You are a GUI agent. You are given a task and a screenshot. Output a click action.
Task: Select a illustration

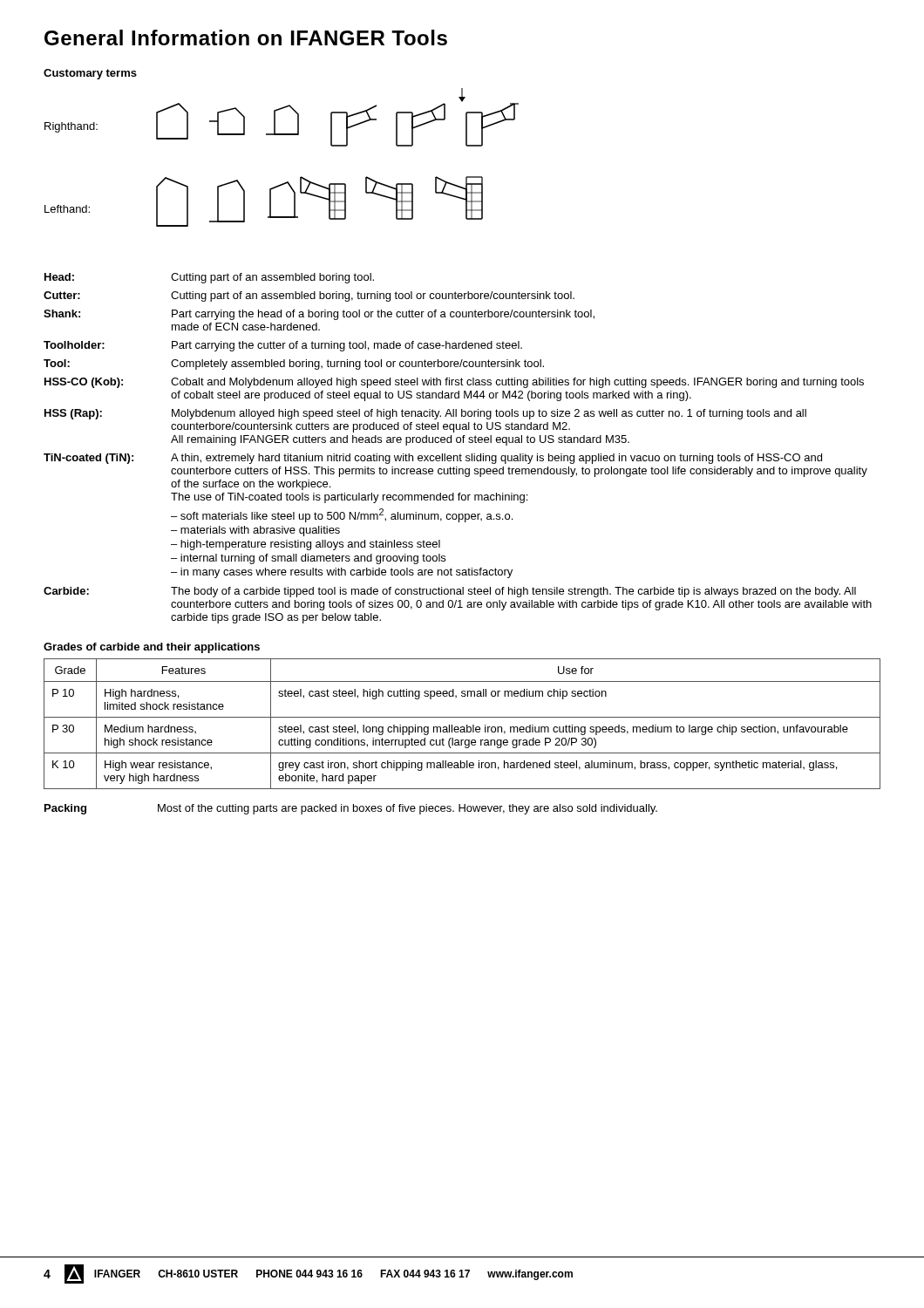[x=462, y=169]
